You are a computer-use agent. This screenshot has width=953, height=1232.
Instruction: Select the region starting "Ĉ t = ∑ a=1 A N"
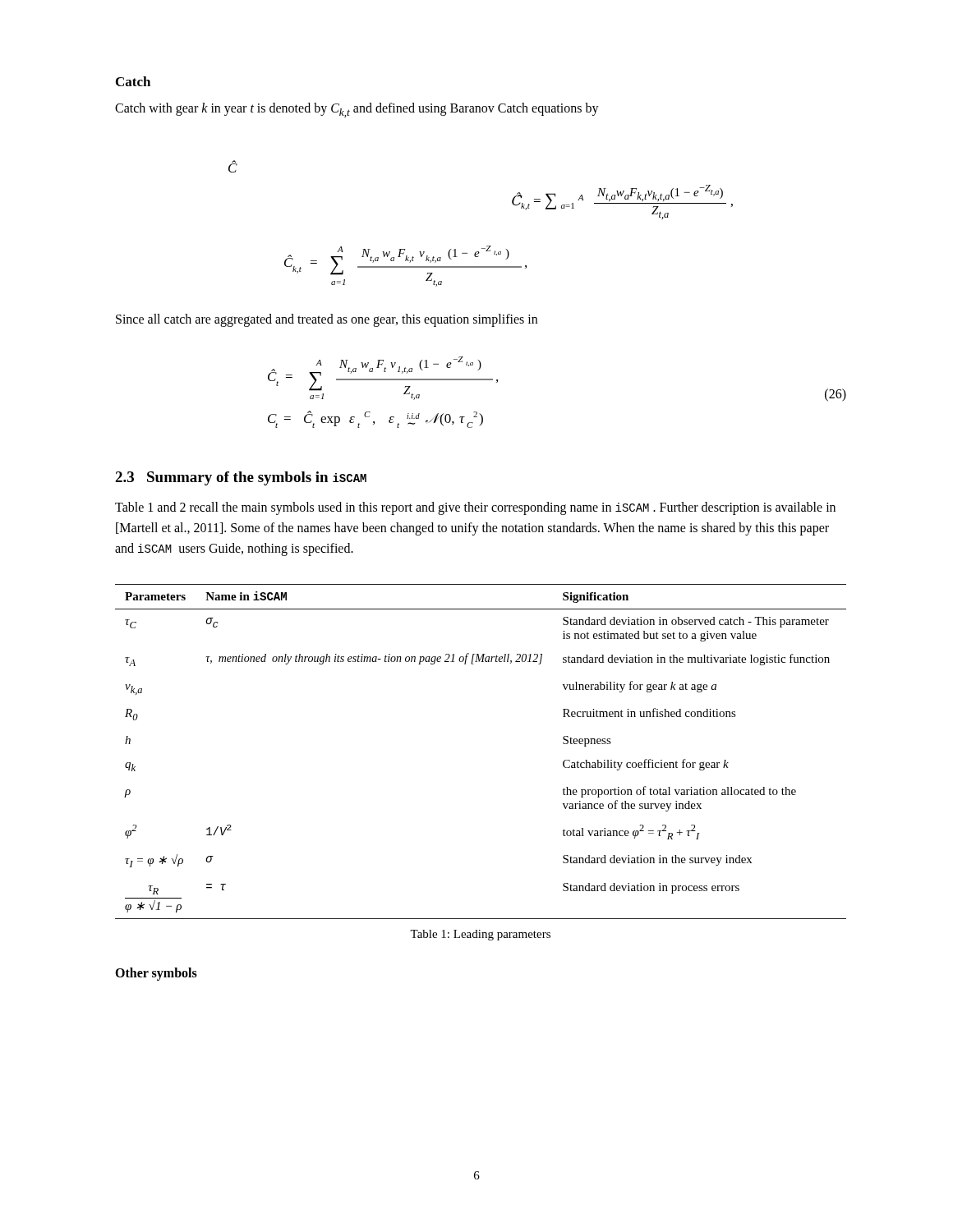(x=414, y=379)
